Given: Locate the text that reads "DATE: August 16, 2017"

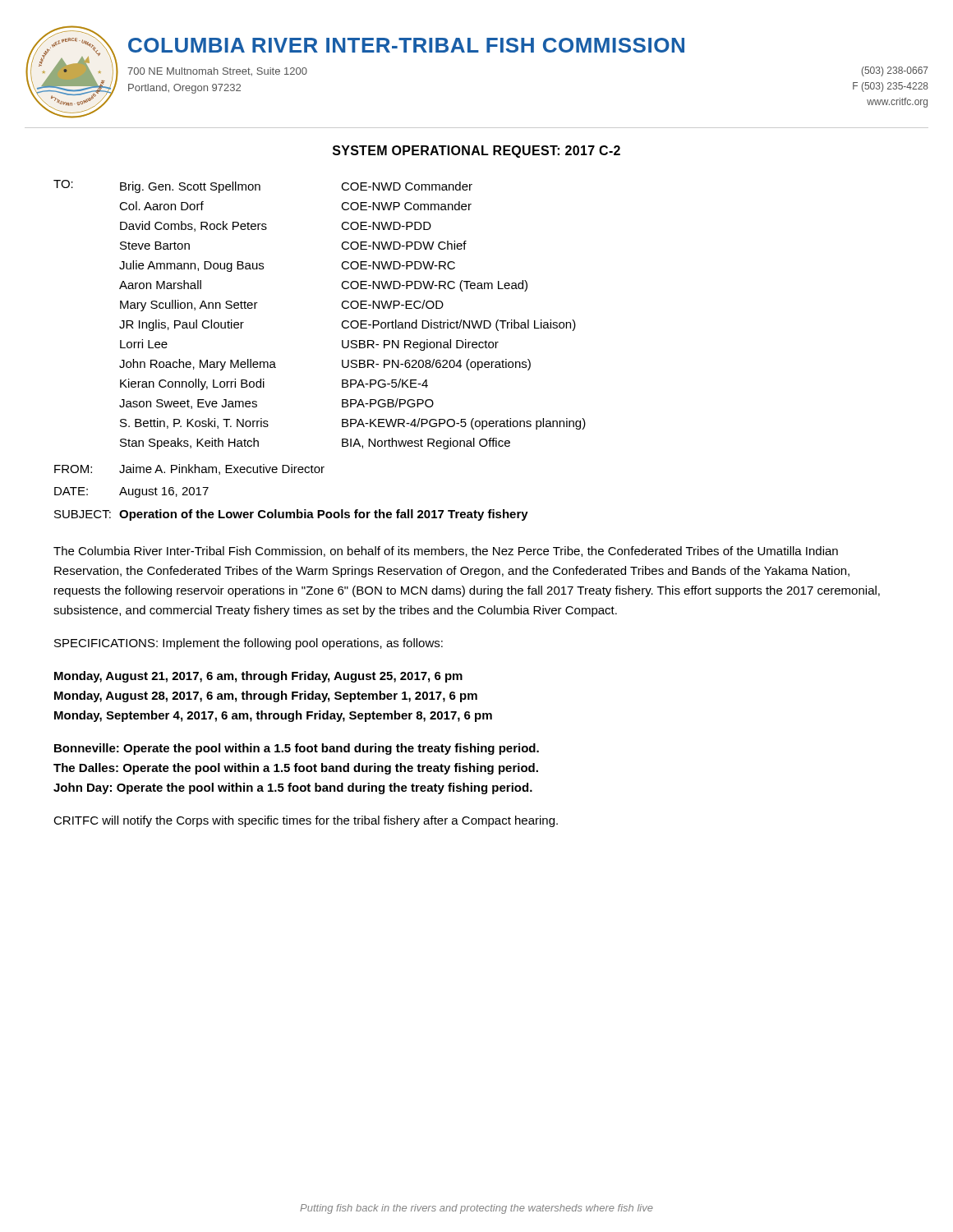Looking at the screenshot, I should (x=131, y=491).
